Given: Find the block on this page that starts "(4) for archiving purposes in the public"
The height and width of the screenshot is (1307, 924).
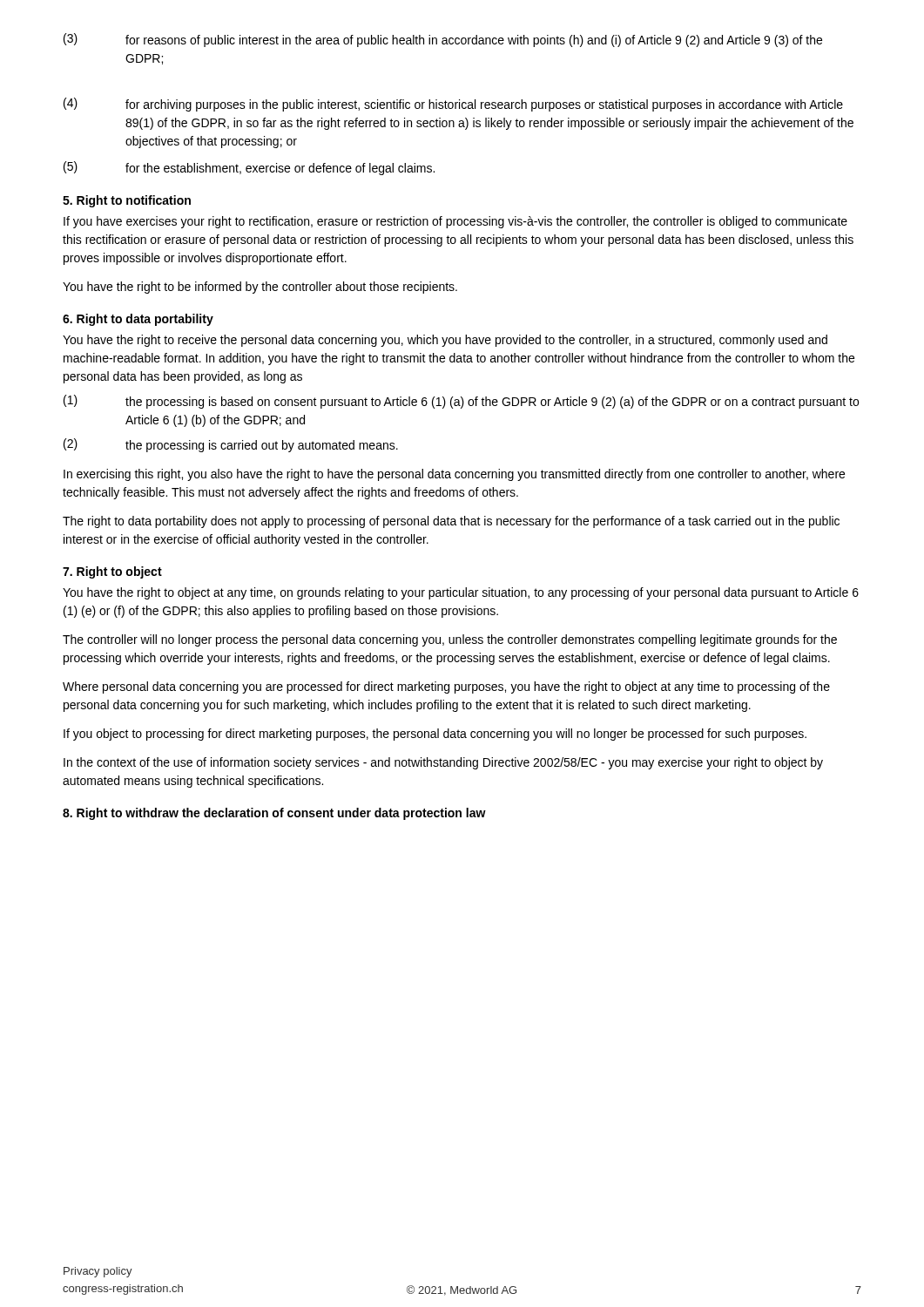Looking at the screenshot, I should tap(462, 123).
